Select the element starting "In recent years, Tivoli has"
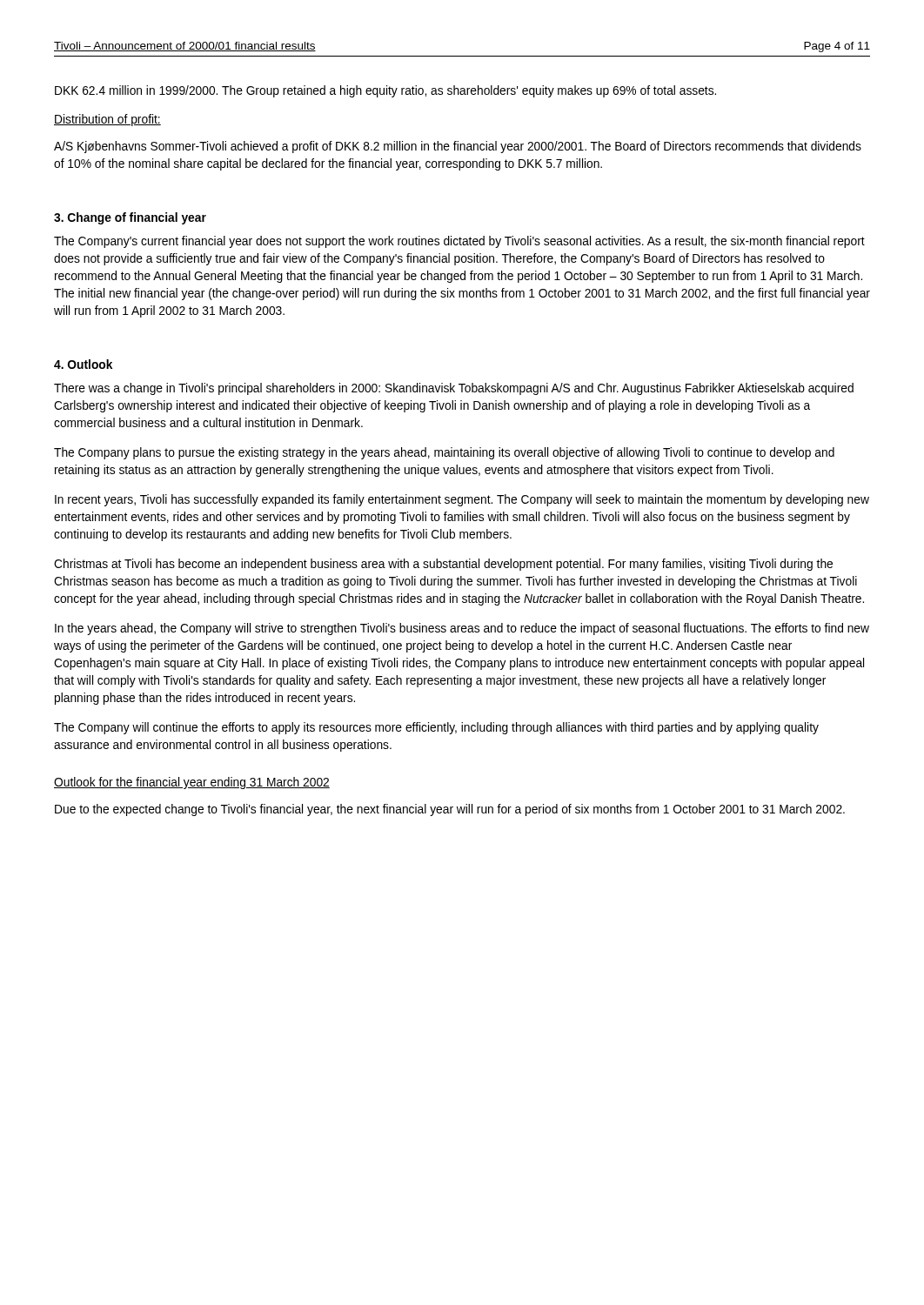This screenshot has height=1305, width=924. [x=462, y=517]
